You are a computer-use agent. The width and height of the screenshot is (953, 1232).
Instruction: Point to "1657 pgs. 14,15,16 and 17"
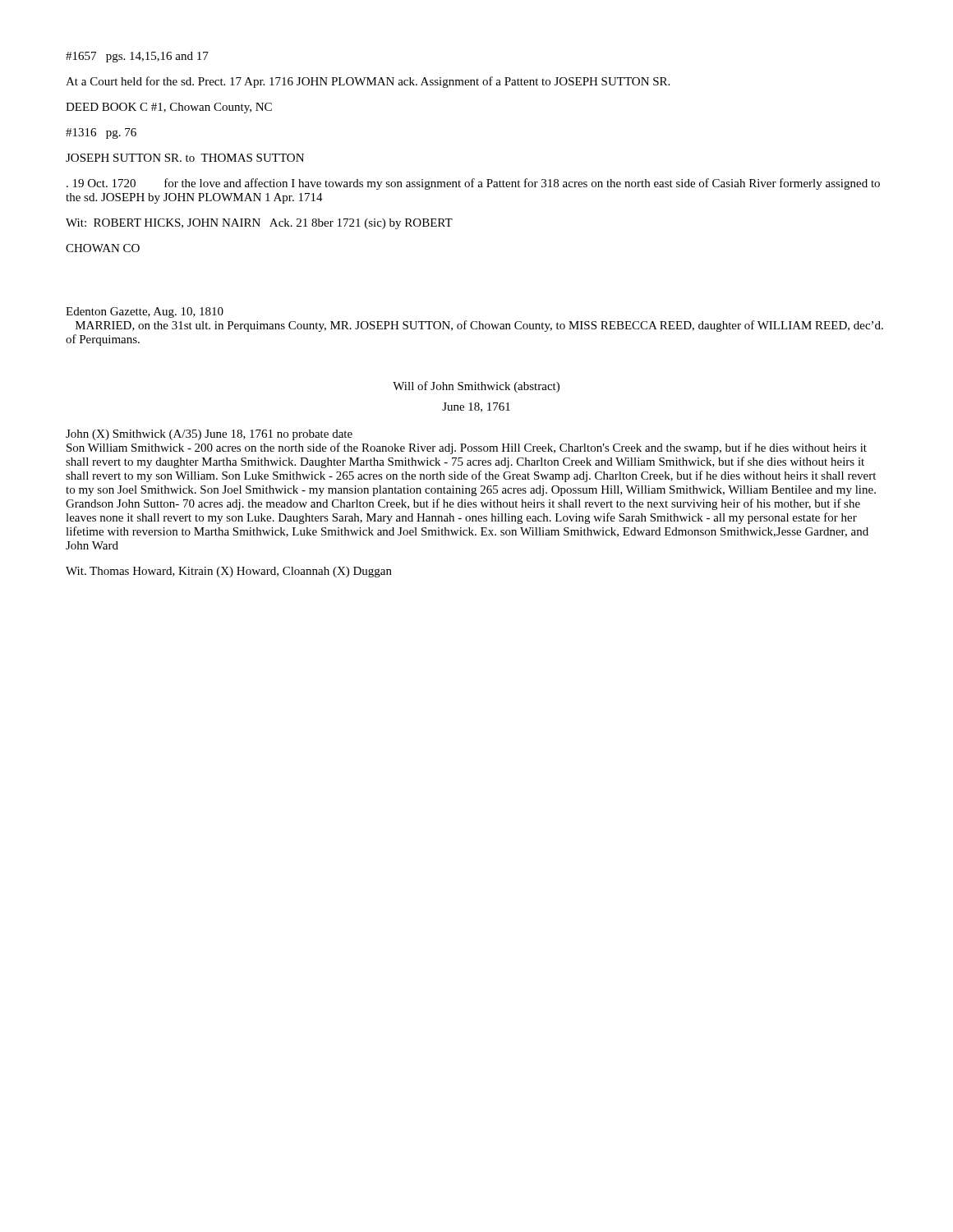point(137,56)
